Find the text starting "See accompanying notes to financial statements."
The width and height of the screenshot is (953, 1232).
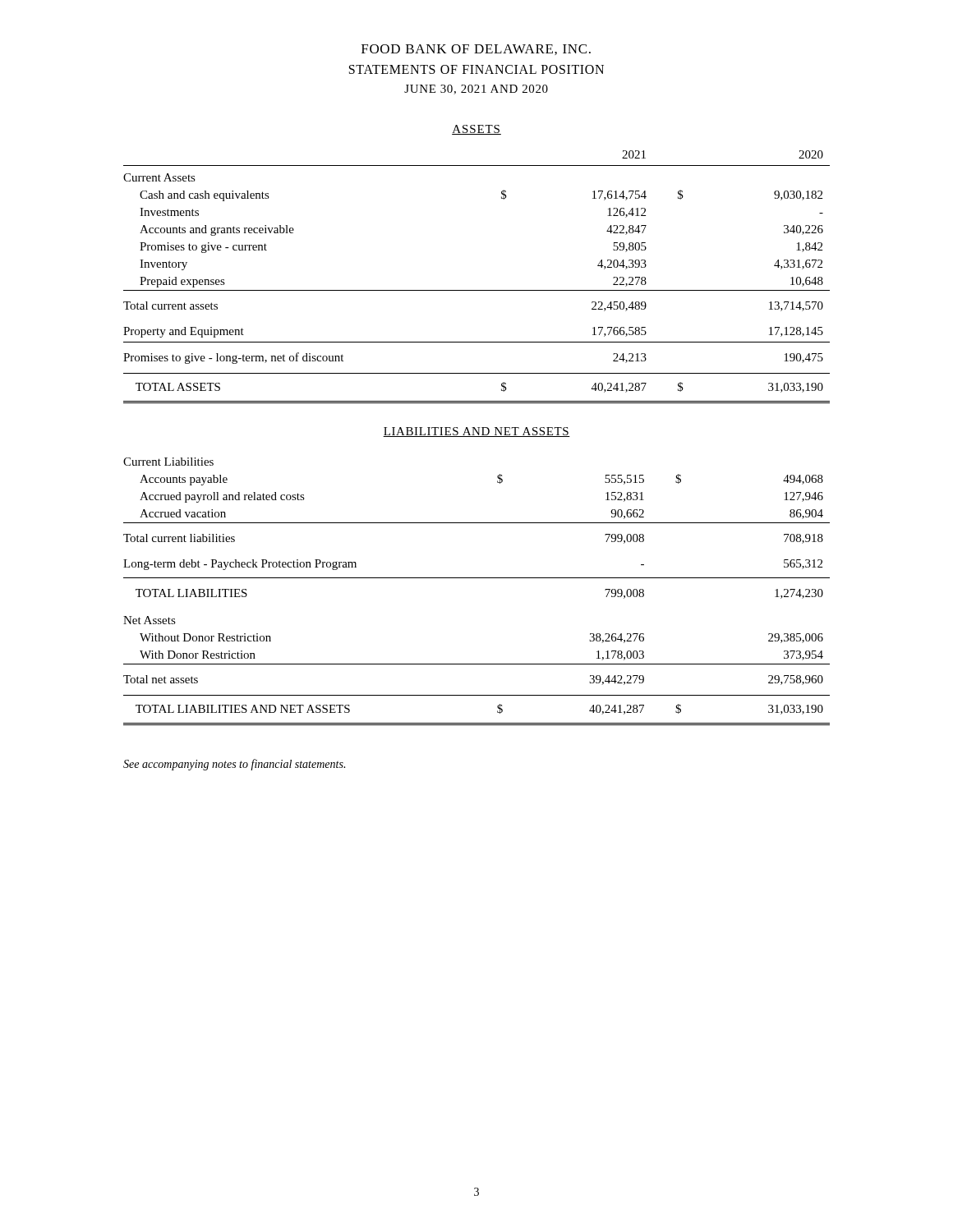[235, 764]
